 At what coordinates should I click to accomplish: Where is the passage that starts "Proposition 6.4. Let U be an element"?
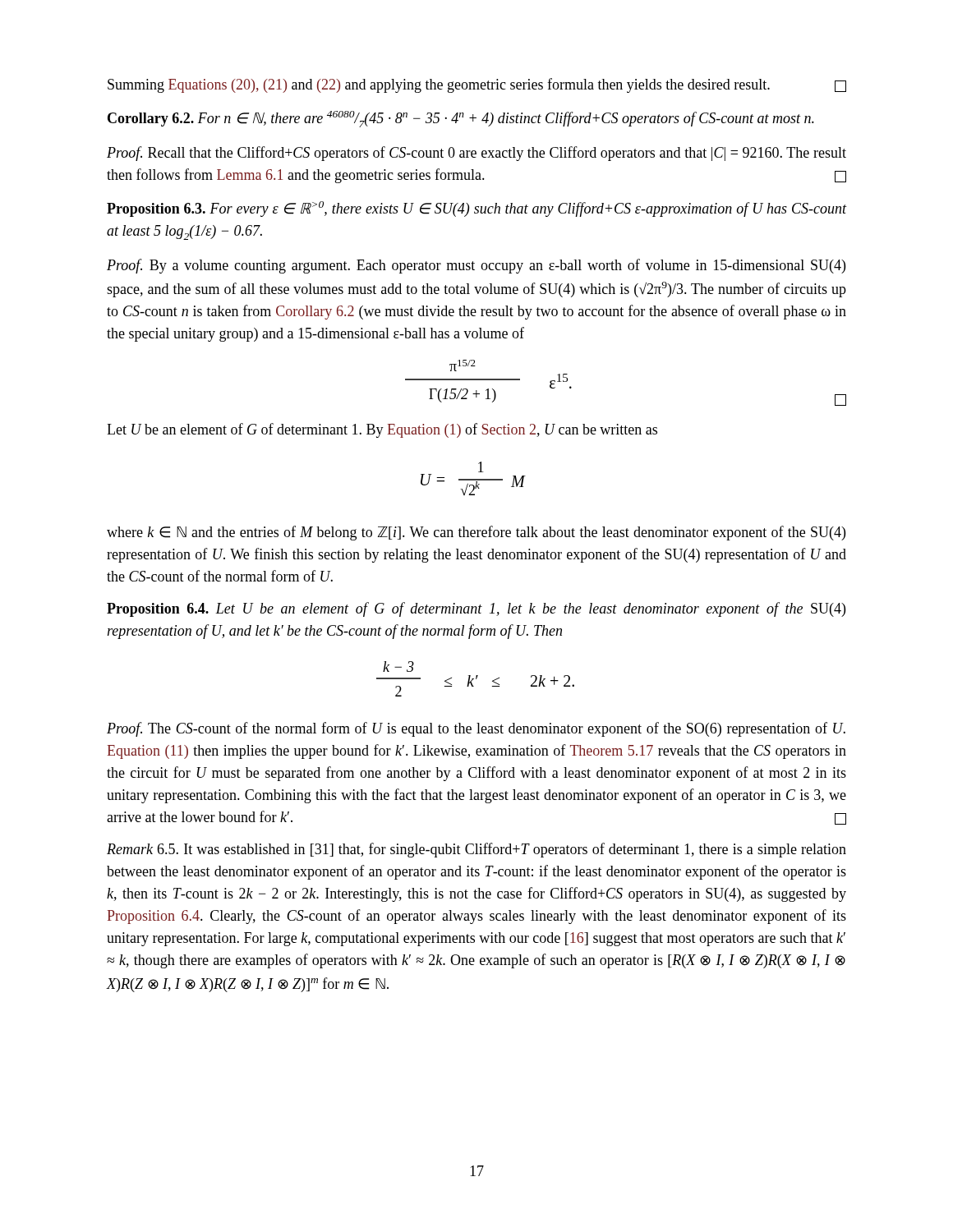coord(476,620)
